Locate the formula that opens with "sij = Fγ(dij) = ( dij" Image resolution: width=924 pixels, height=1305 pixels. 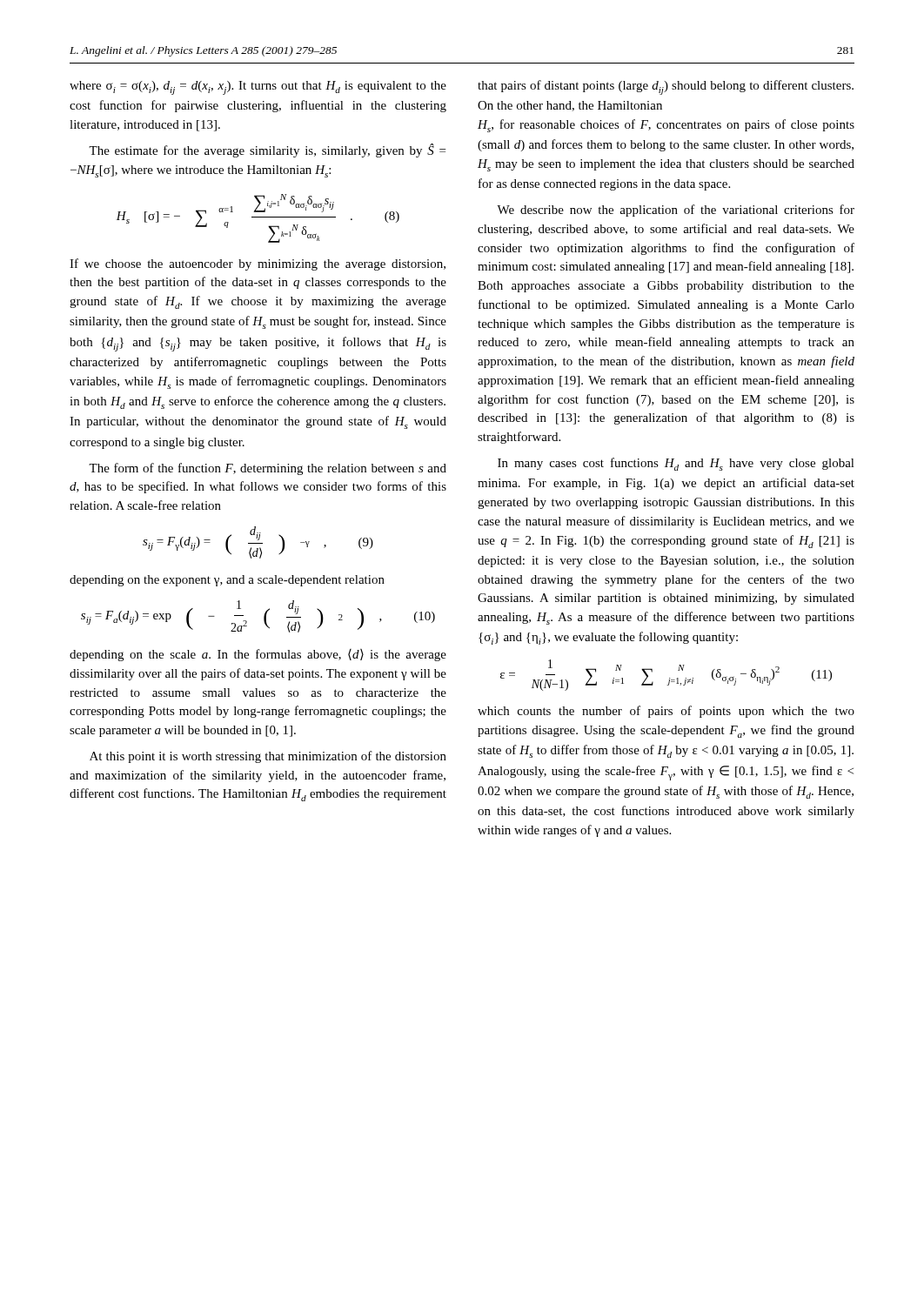point(258,542)
